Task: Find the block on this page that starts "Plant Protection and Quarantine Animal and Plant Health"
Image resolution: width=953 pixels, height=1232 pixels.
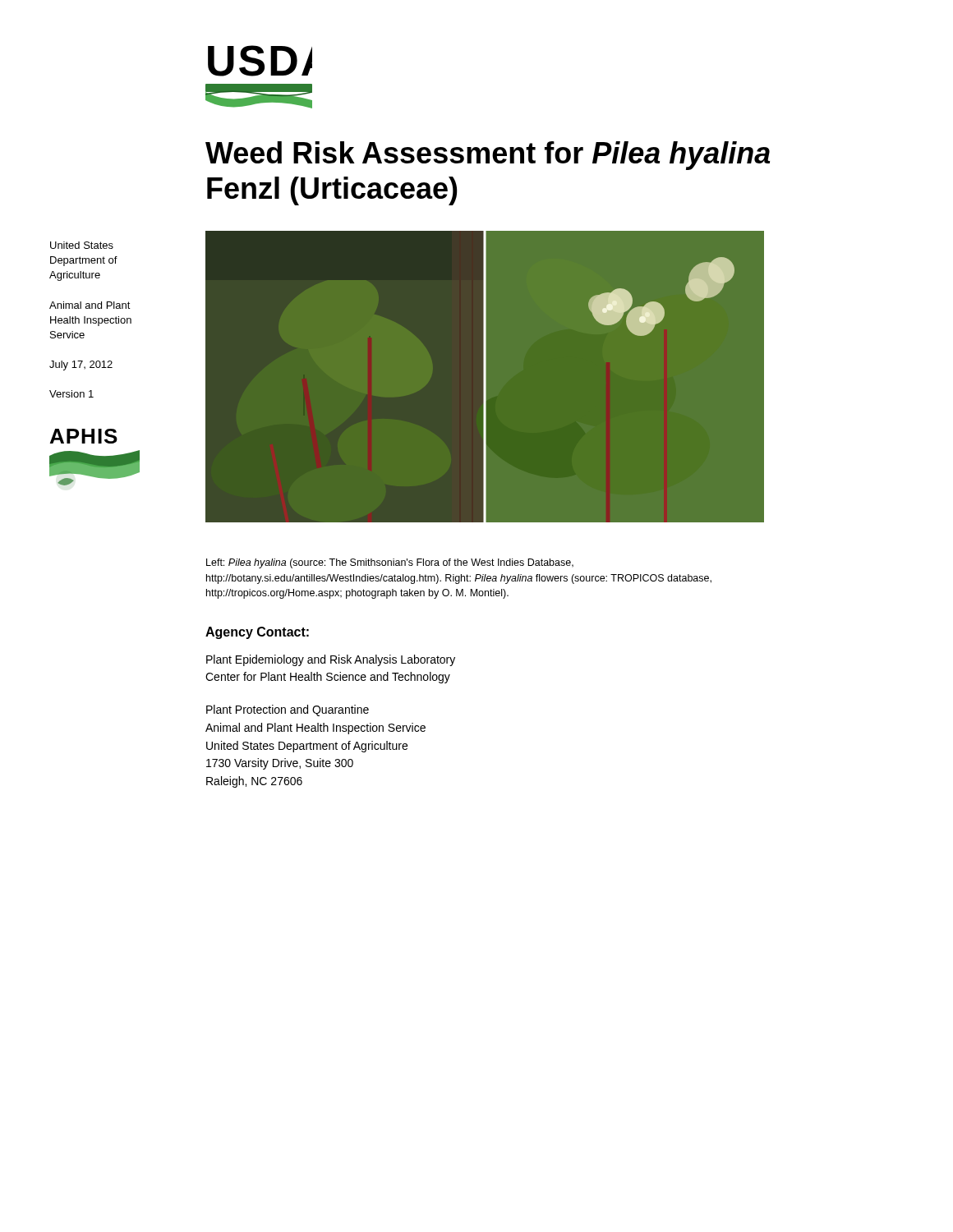Action: pyautogui.click(x=316, y=745)
